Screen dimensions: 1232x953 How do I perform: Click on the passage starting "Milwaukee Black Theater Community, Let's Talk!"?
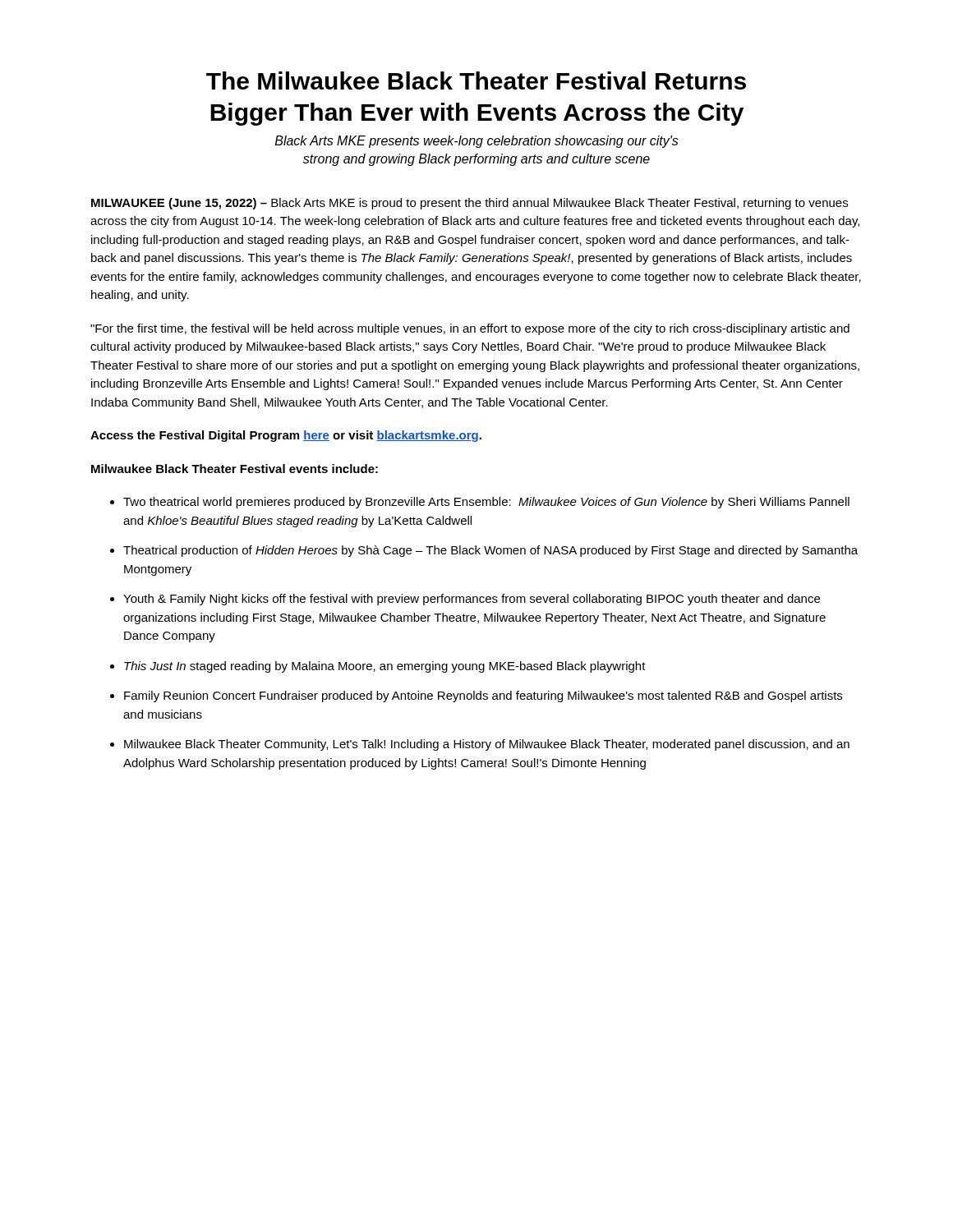[x=487, y=753]
